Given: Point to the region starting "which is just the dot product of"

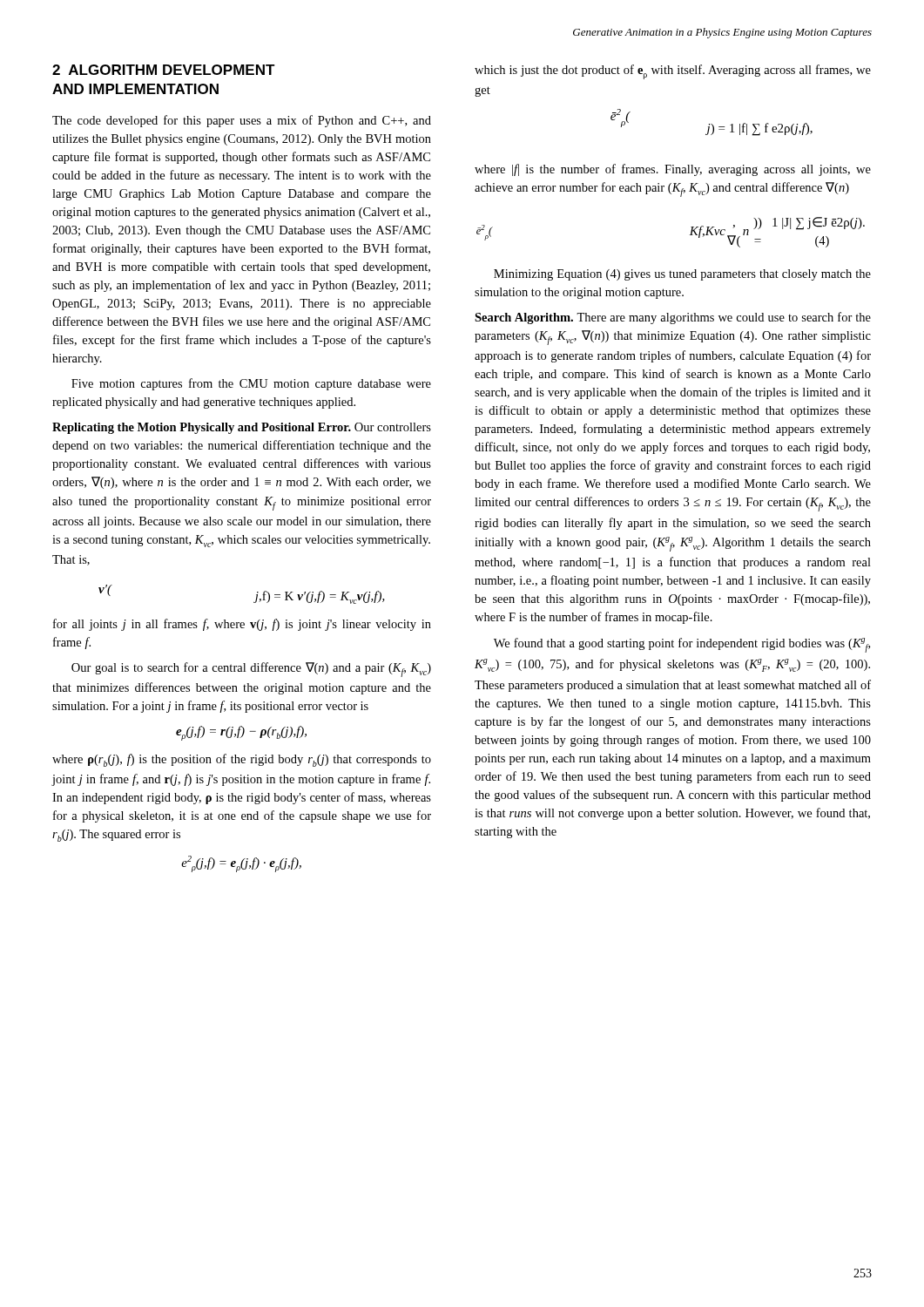Looking at the screenshot, I should (673, 80).
